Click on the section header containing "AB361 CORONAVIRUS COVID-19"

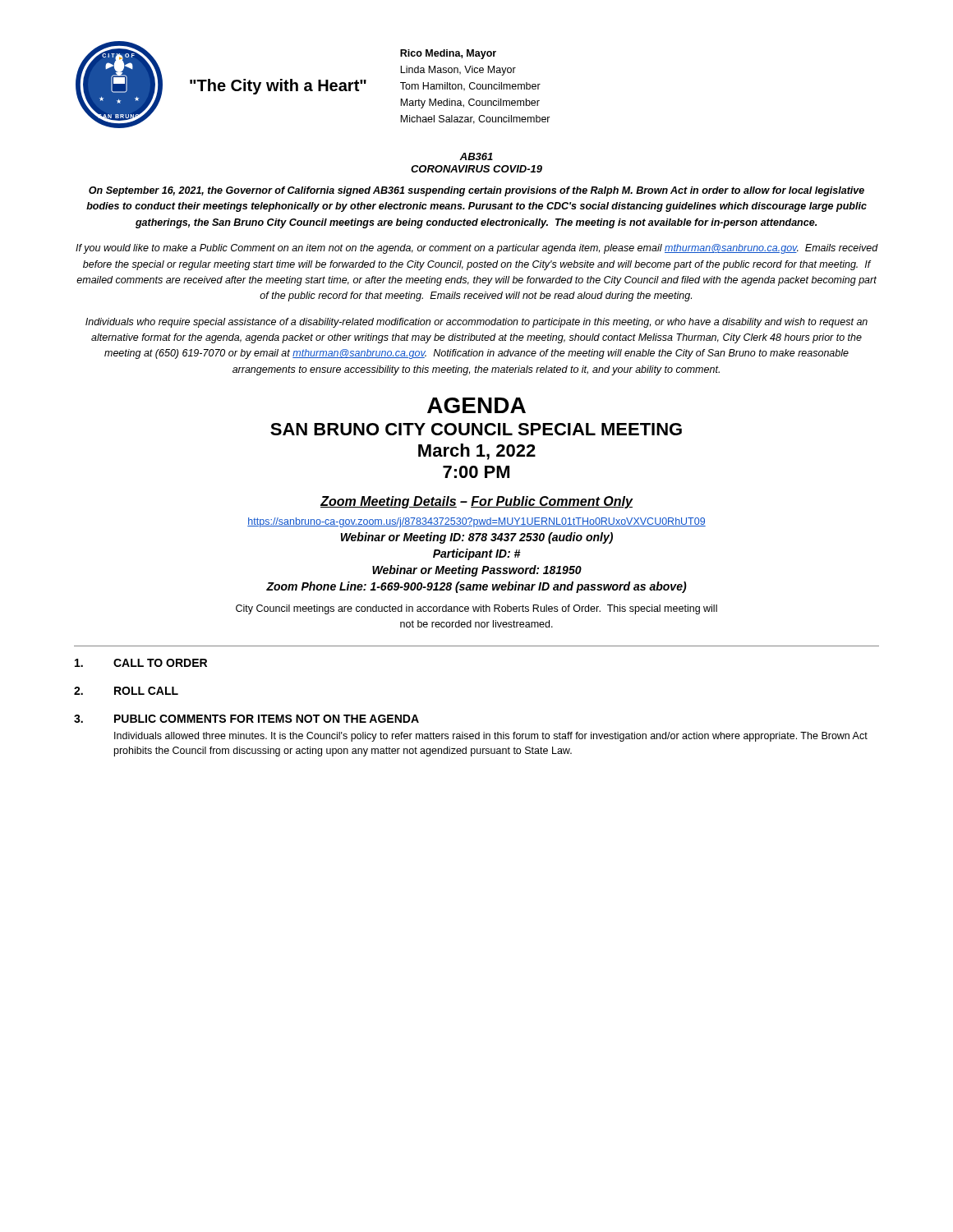click(x=476, y=163)
